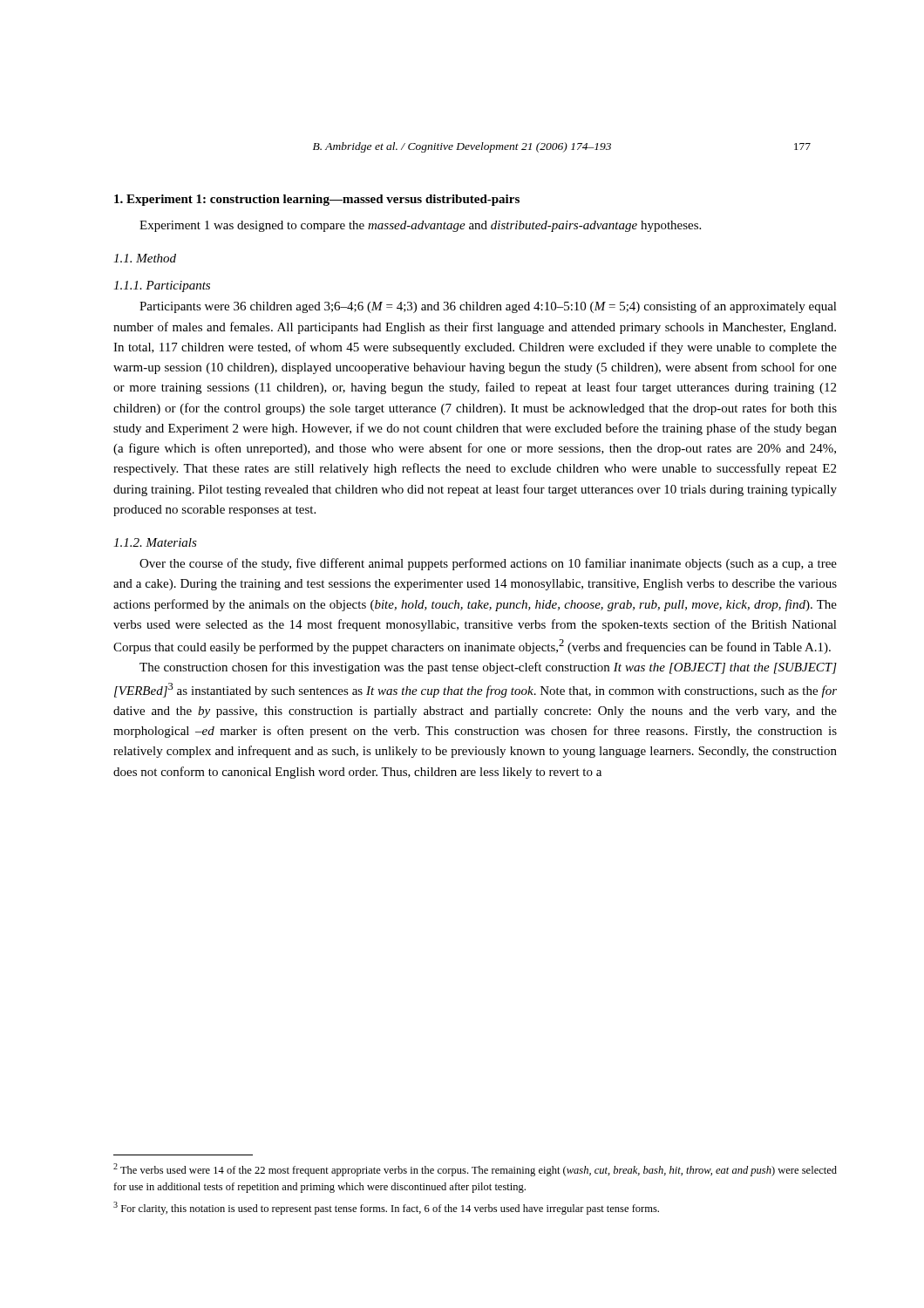Select the section header that says "1.1.1. Participants"
The height and width of the screenshot is (1308, 924).
tap(162, 285)
